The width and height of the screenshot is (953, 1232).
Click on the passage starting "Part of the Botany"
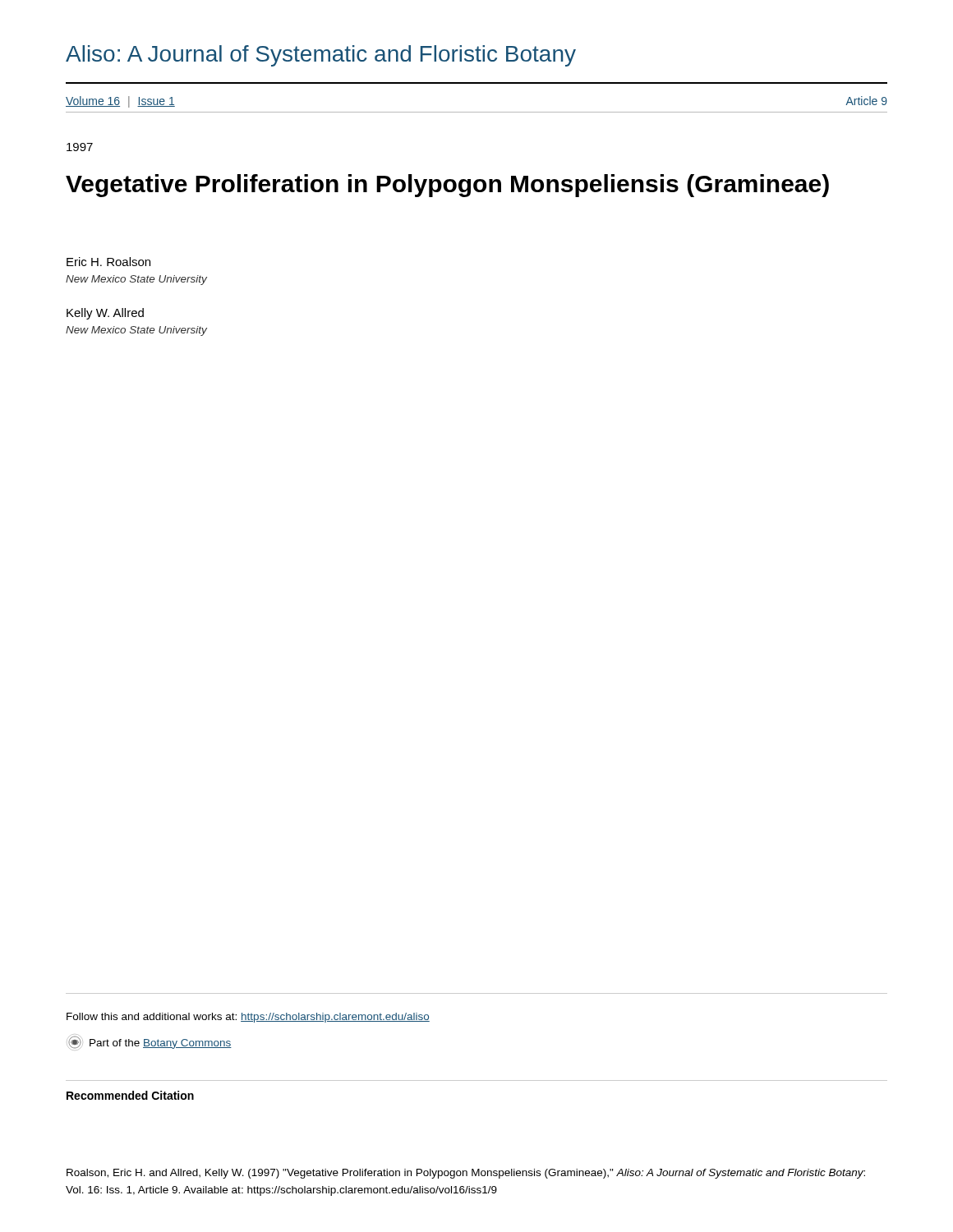pos(148,1042)
